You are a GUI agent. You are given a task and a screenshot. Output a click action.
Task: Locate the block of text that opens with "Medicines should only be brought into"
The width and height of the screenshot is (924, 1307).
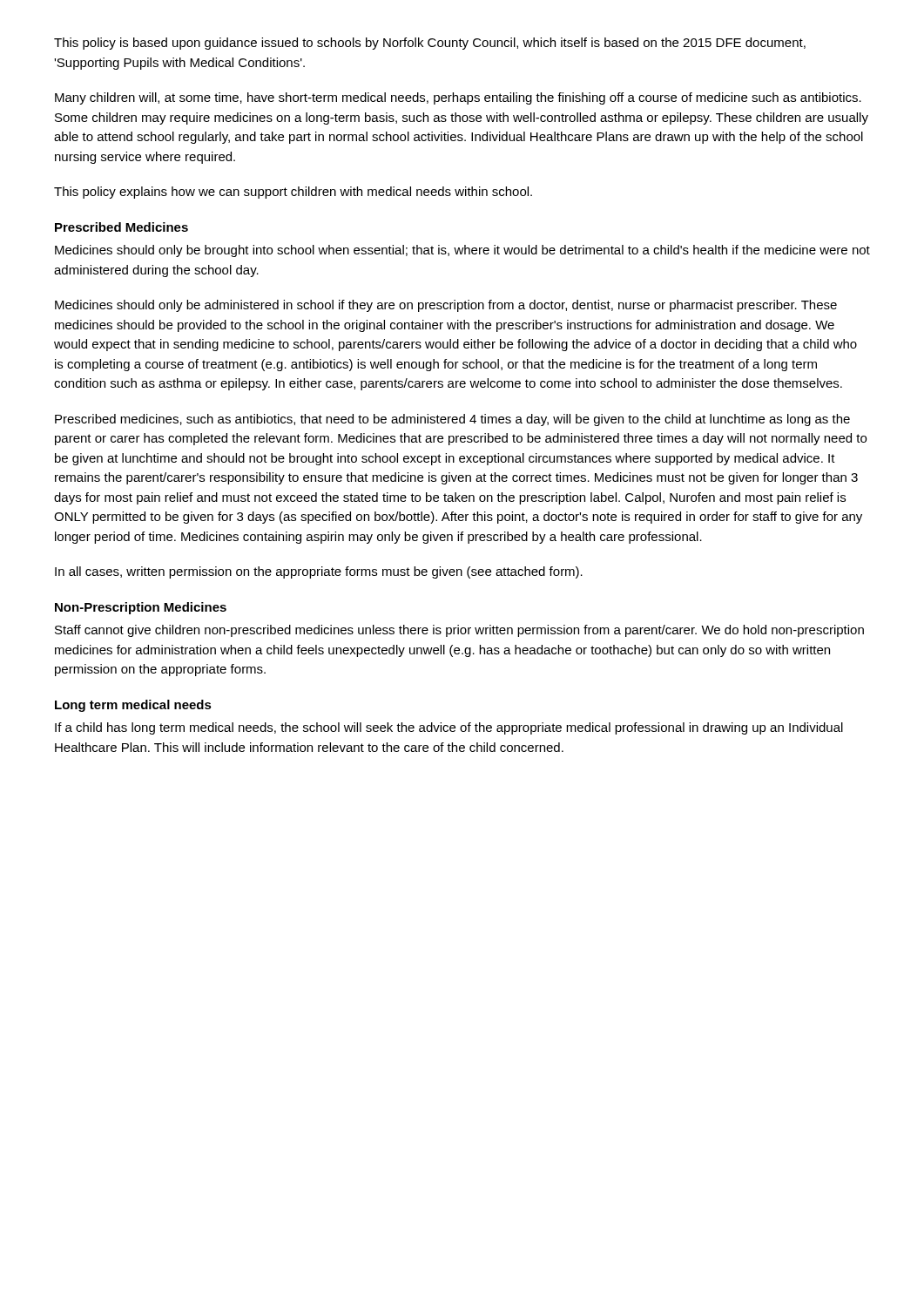[462, 259]
